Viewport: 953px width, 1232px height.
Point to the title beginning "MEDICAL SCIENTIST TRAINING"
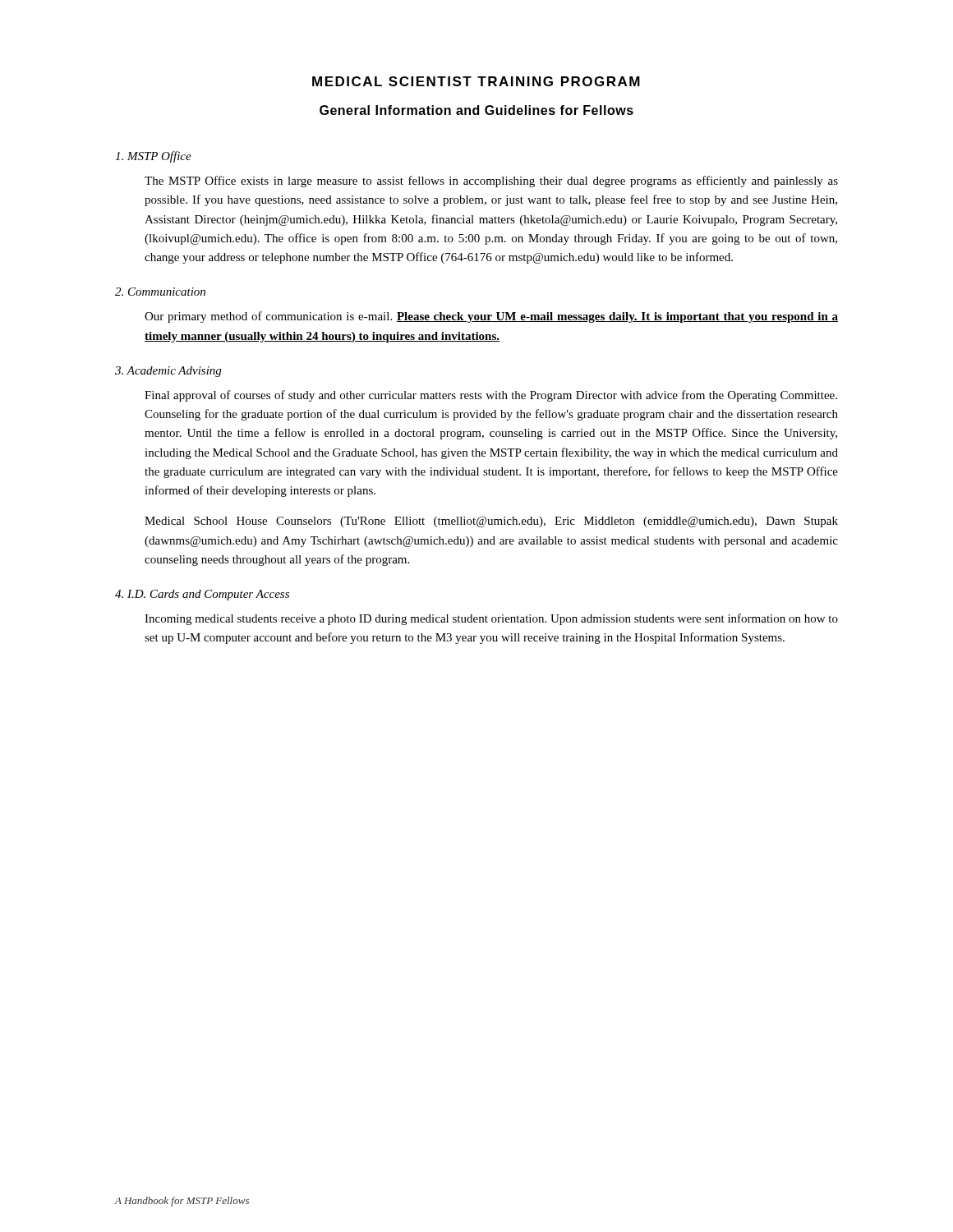pyautogui.click(x=476, y=82)
